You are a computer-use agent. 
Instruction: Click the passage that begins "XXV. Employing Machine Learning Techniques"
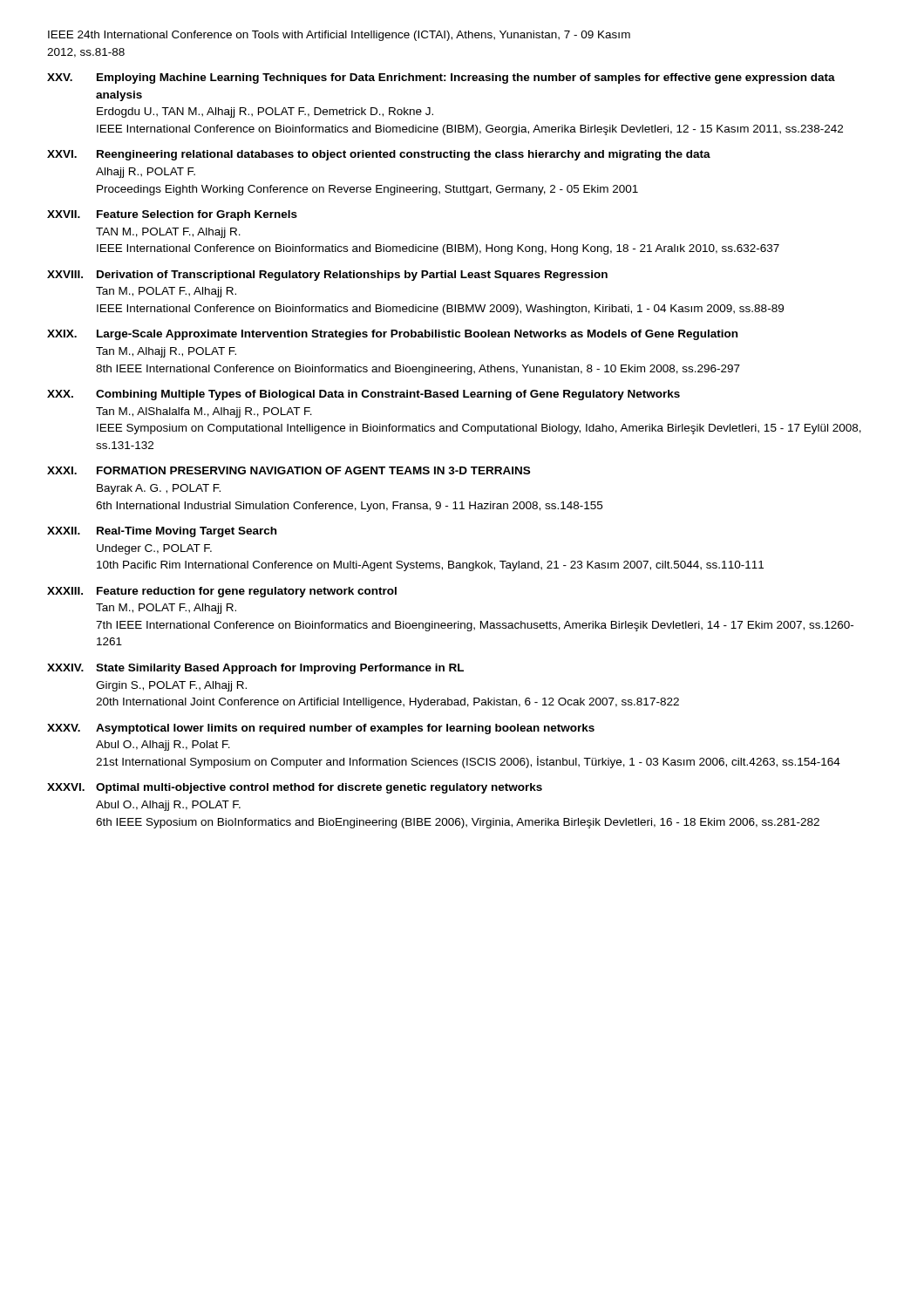point(441,78)
